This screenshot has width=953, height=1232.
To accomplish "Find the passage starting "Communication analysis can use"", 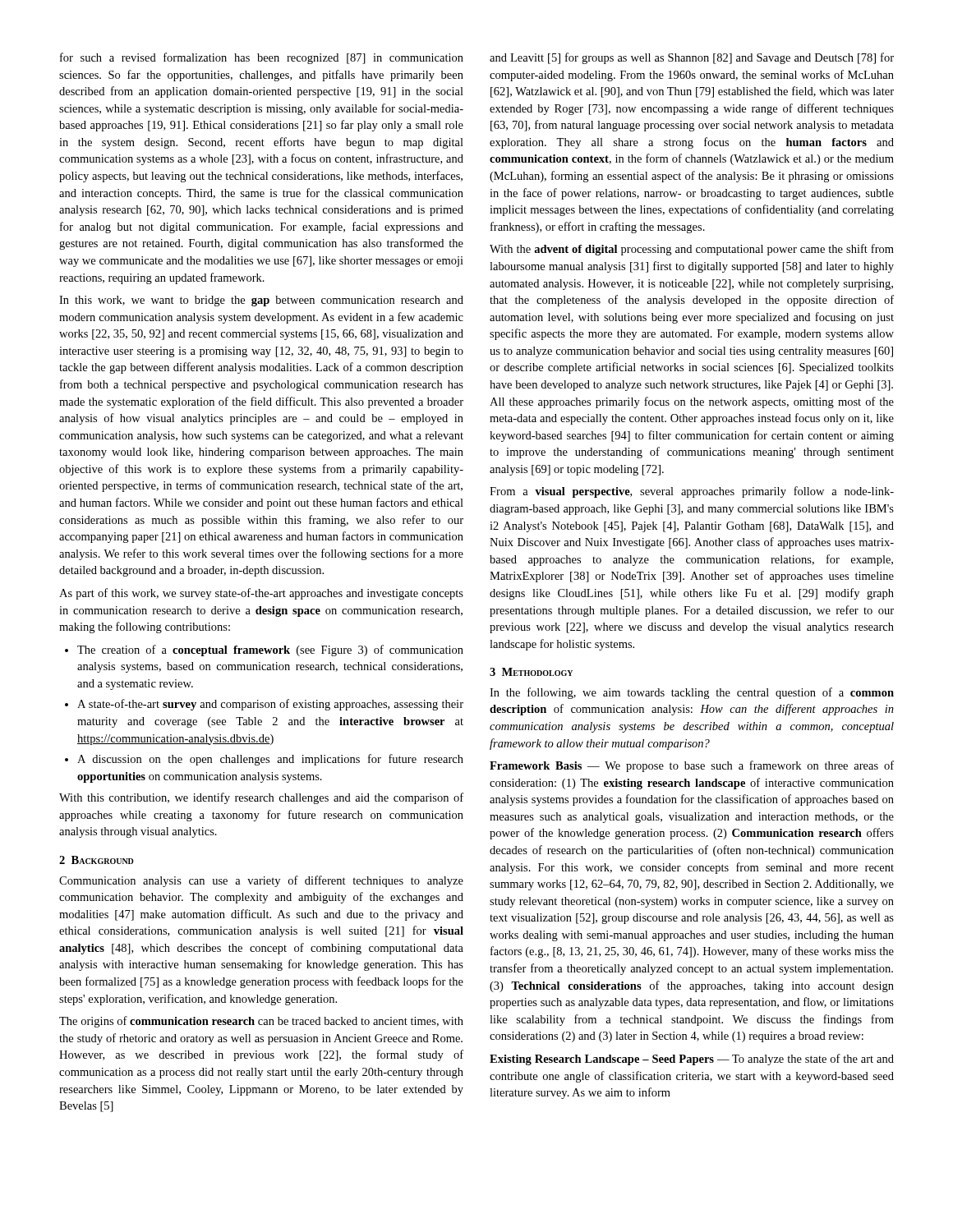I will click(x=261, y=940).
